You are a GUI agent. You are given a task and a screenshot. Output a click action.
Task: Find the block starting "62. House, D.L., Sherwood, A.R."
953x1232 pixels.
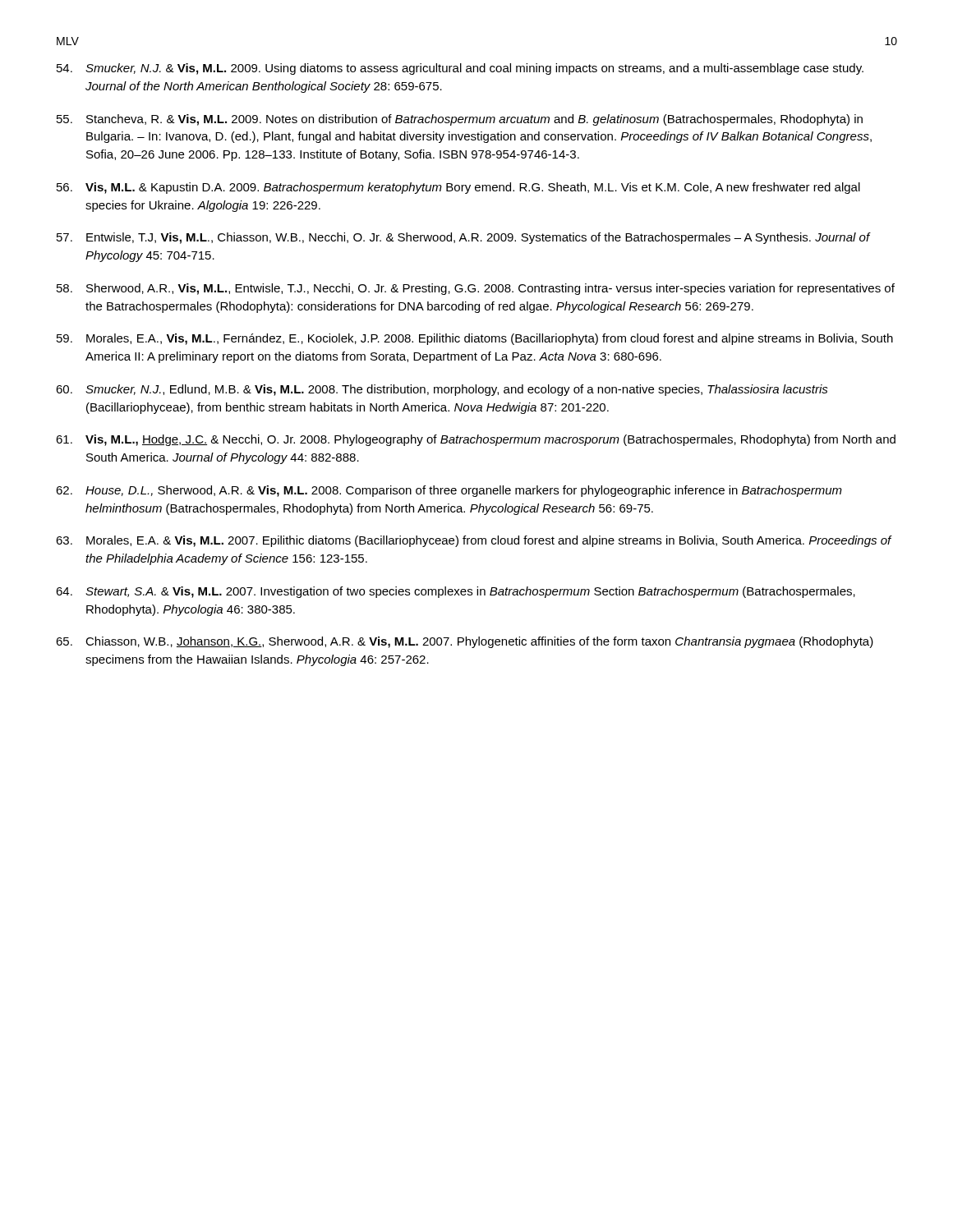coord(476,499)
